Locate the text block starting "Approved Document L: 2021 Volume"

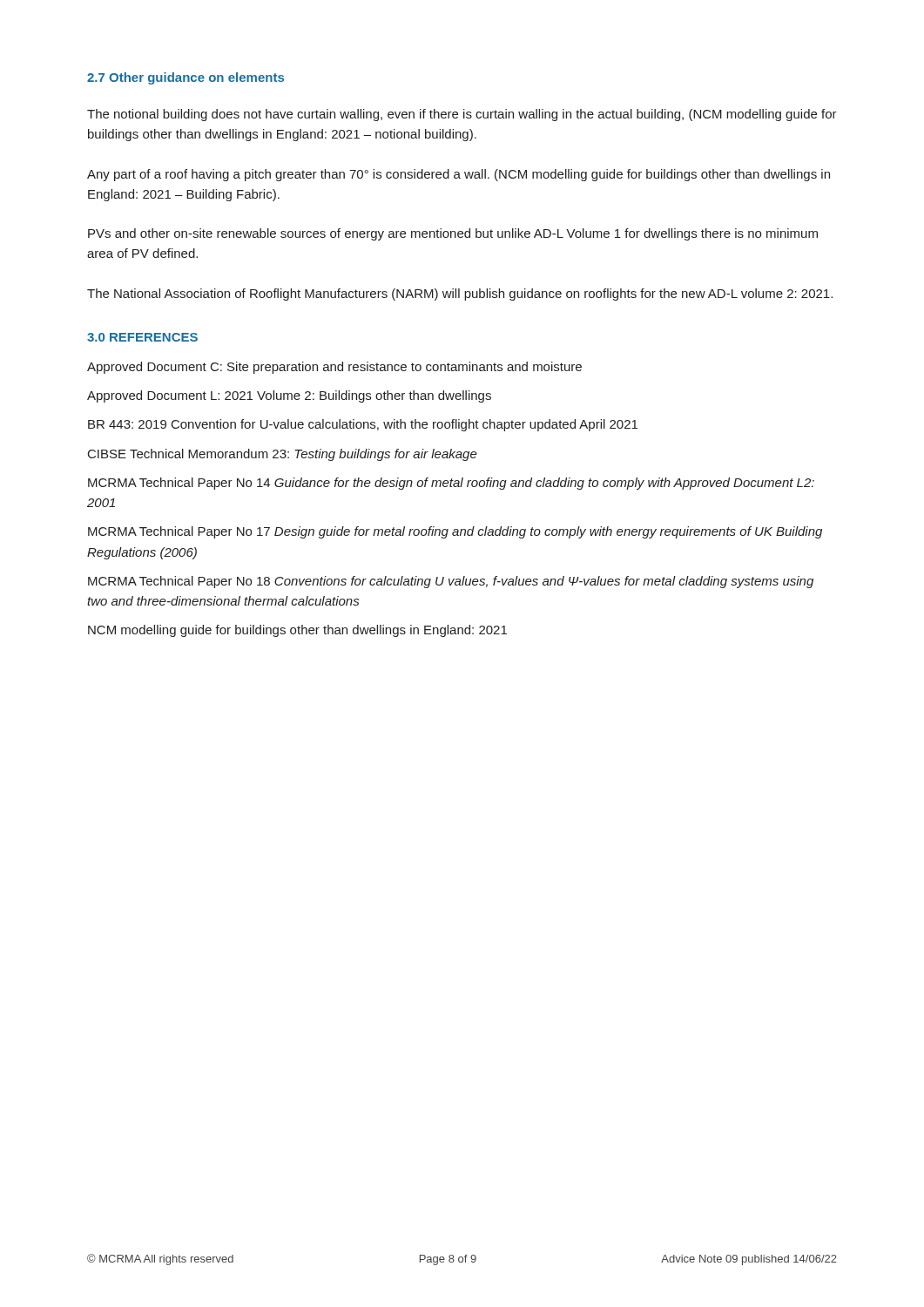[289, 395]
